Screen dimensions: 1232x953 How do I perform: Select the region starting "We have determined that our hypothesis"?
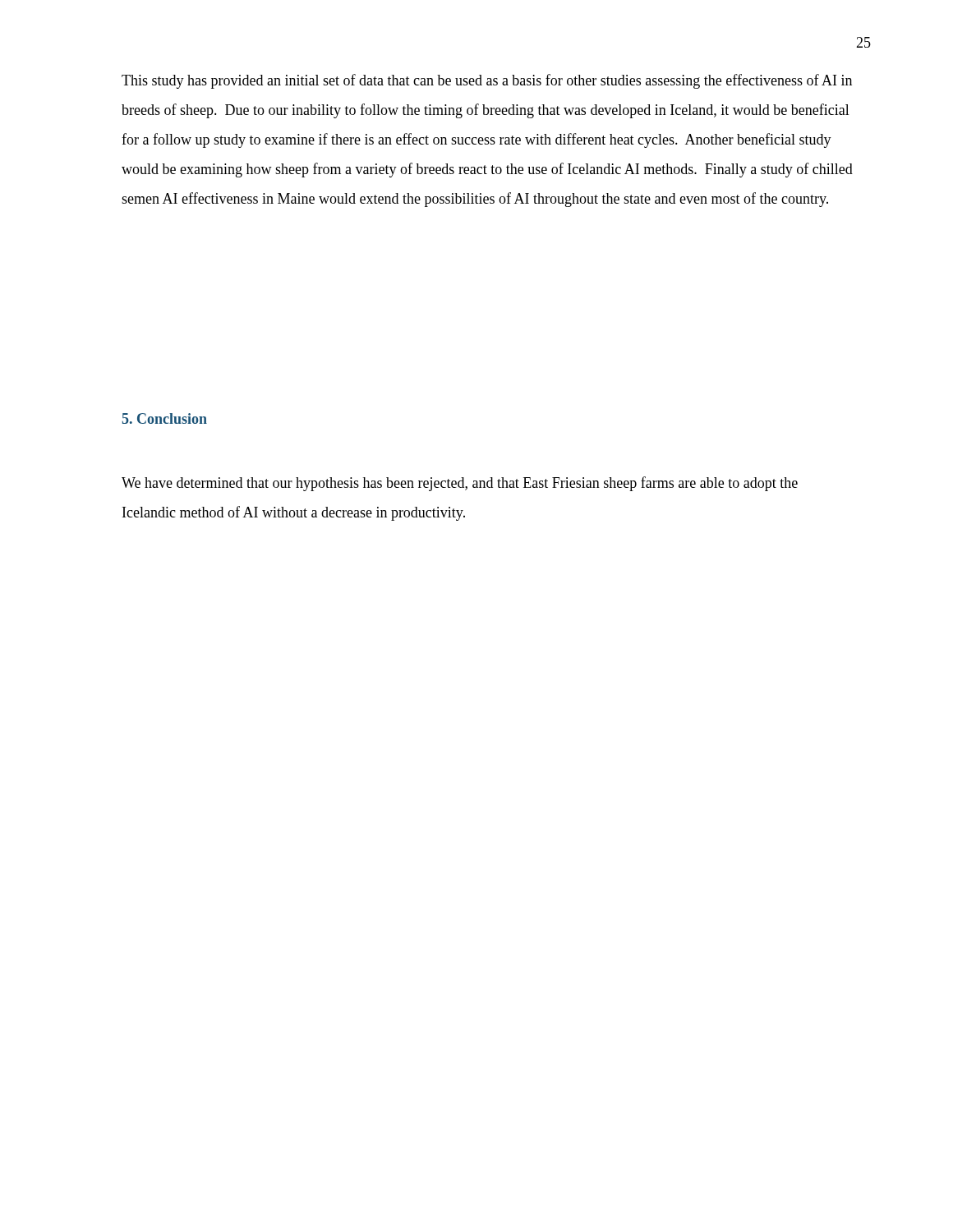click(x=460, y=498)
